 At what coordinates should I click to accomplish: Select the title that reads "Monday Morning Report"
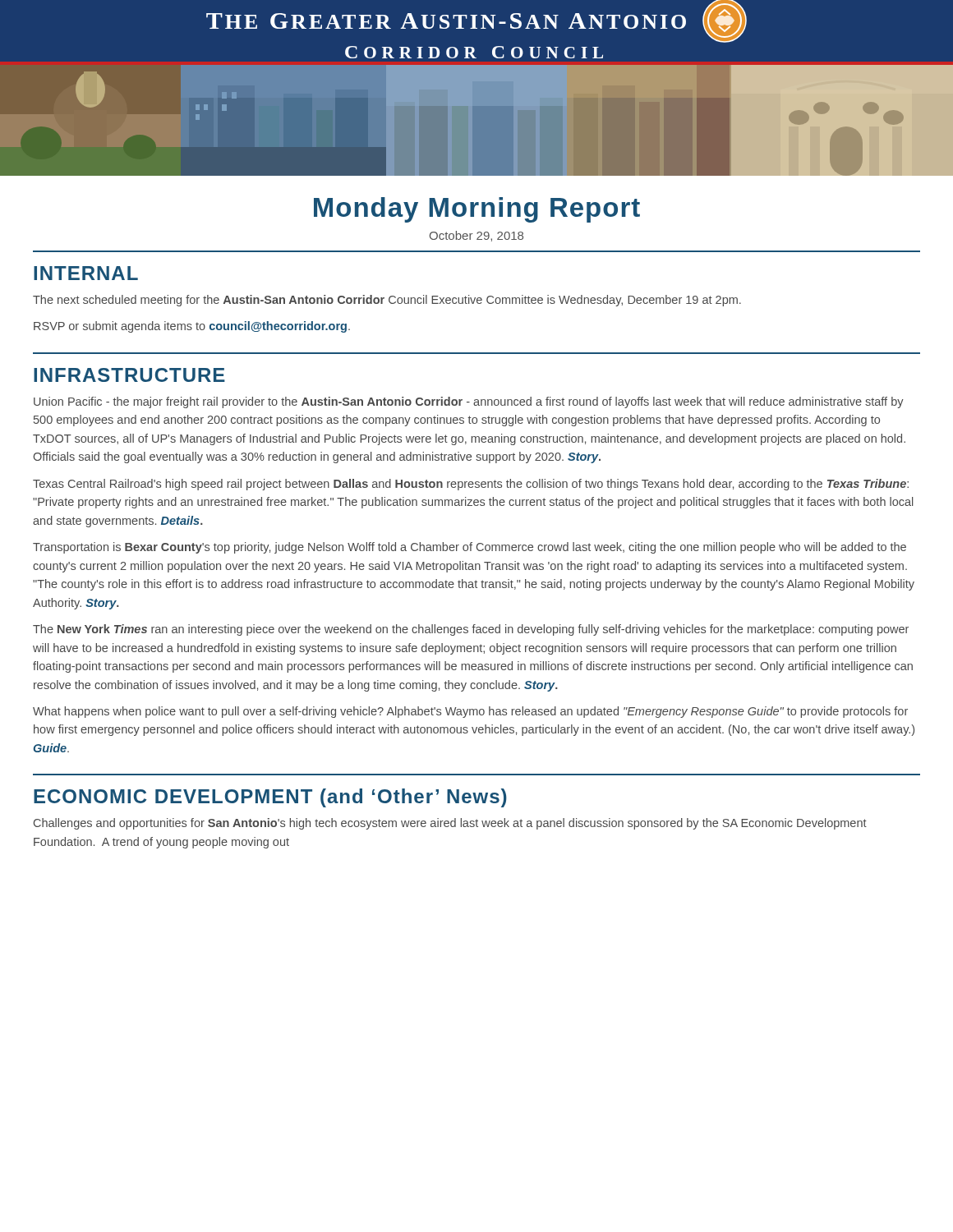click(476, 208)
